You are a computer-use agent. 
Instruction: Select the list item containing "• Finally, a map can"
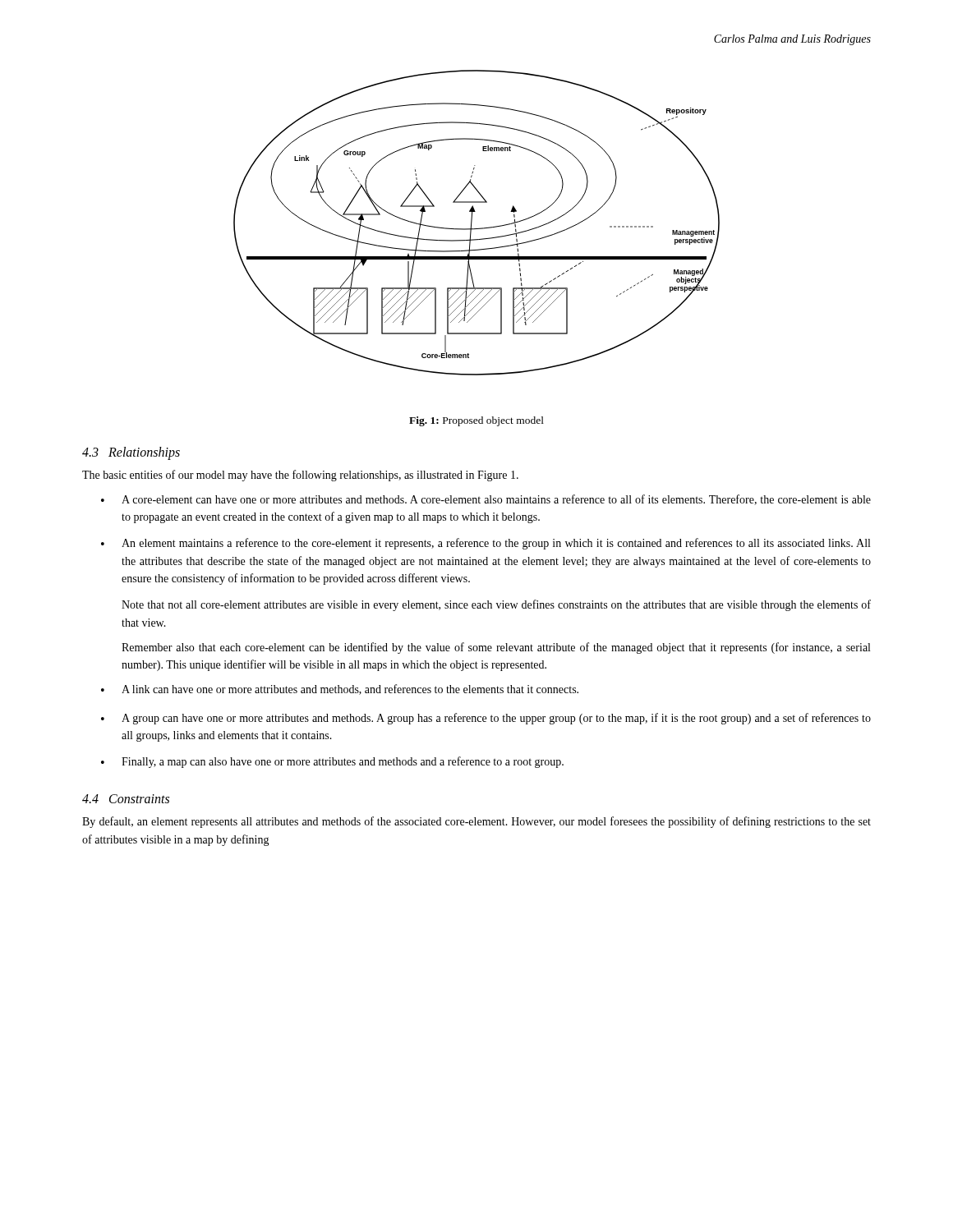(486, 763)
